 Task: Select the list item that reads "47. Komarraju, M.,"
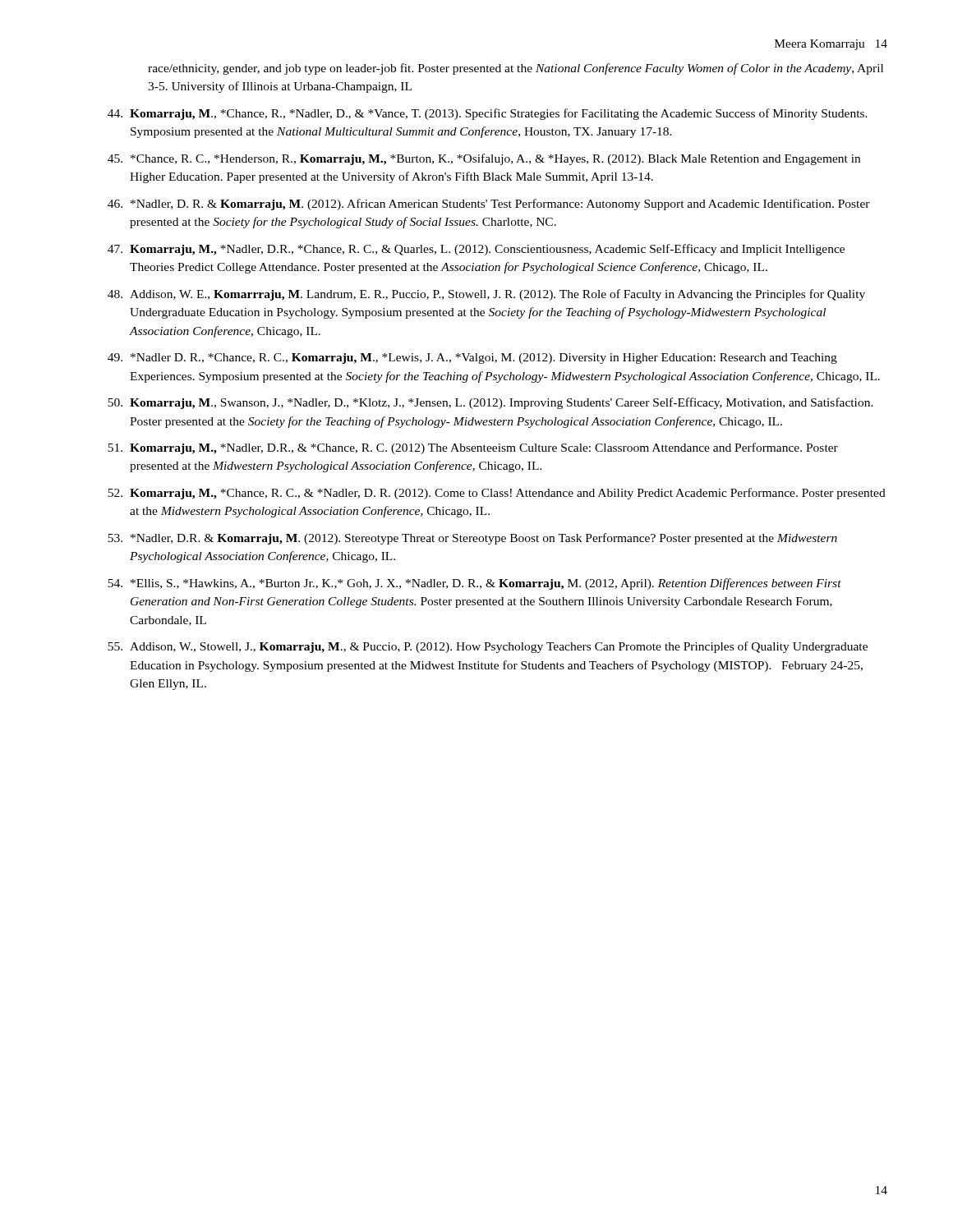coord(485,258)
